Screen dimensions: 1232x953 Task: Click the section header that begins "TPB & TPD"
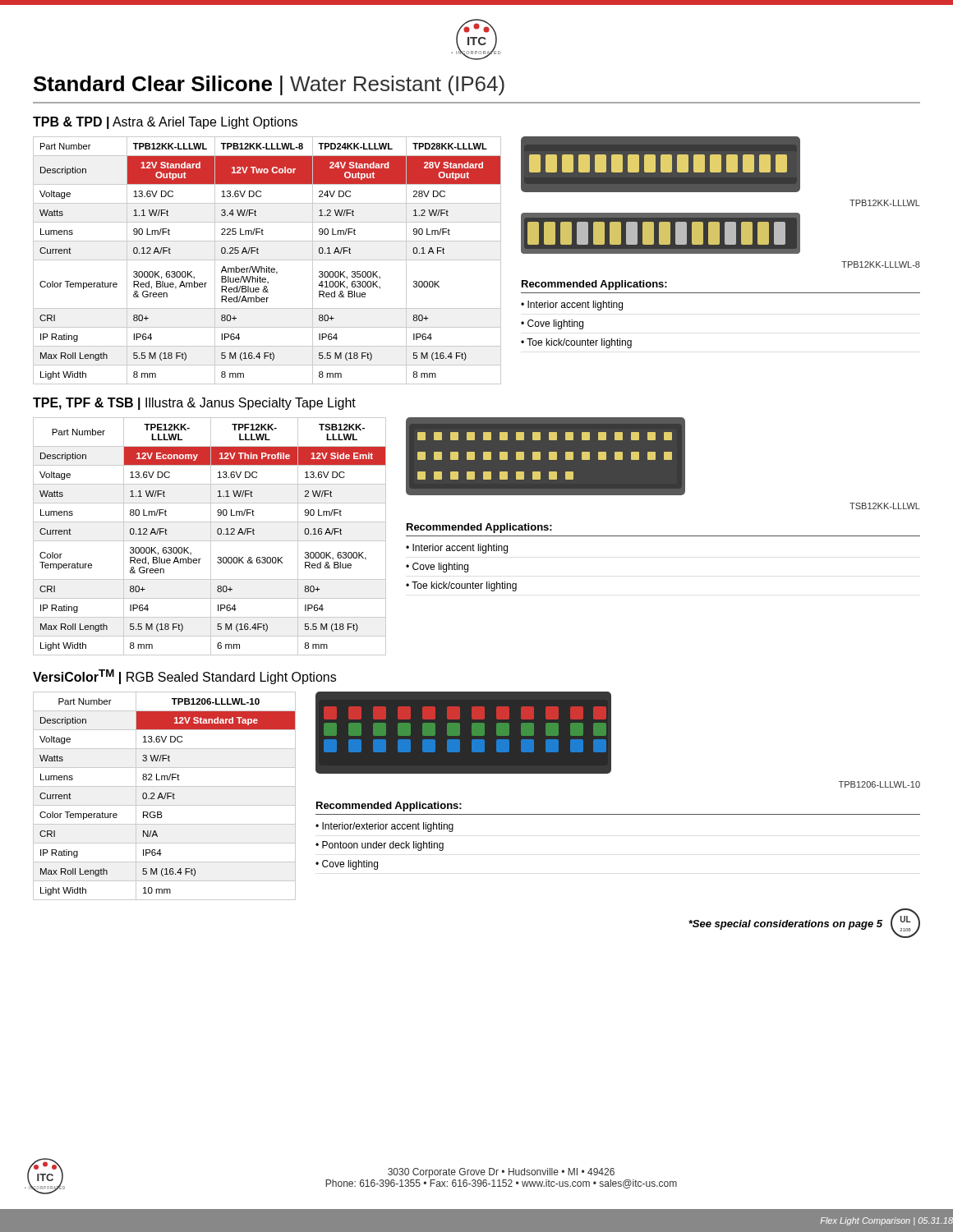165,122
